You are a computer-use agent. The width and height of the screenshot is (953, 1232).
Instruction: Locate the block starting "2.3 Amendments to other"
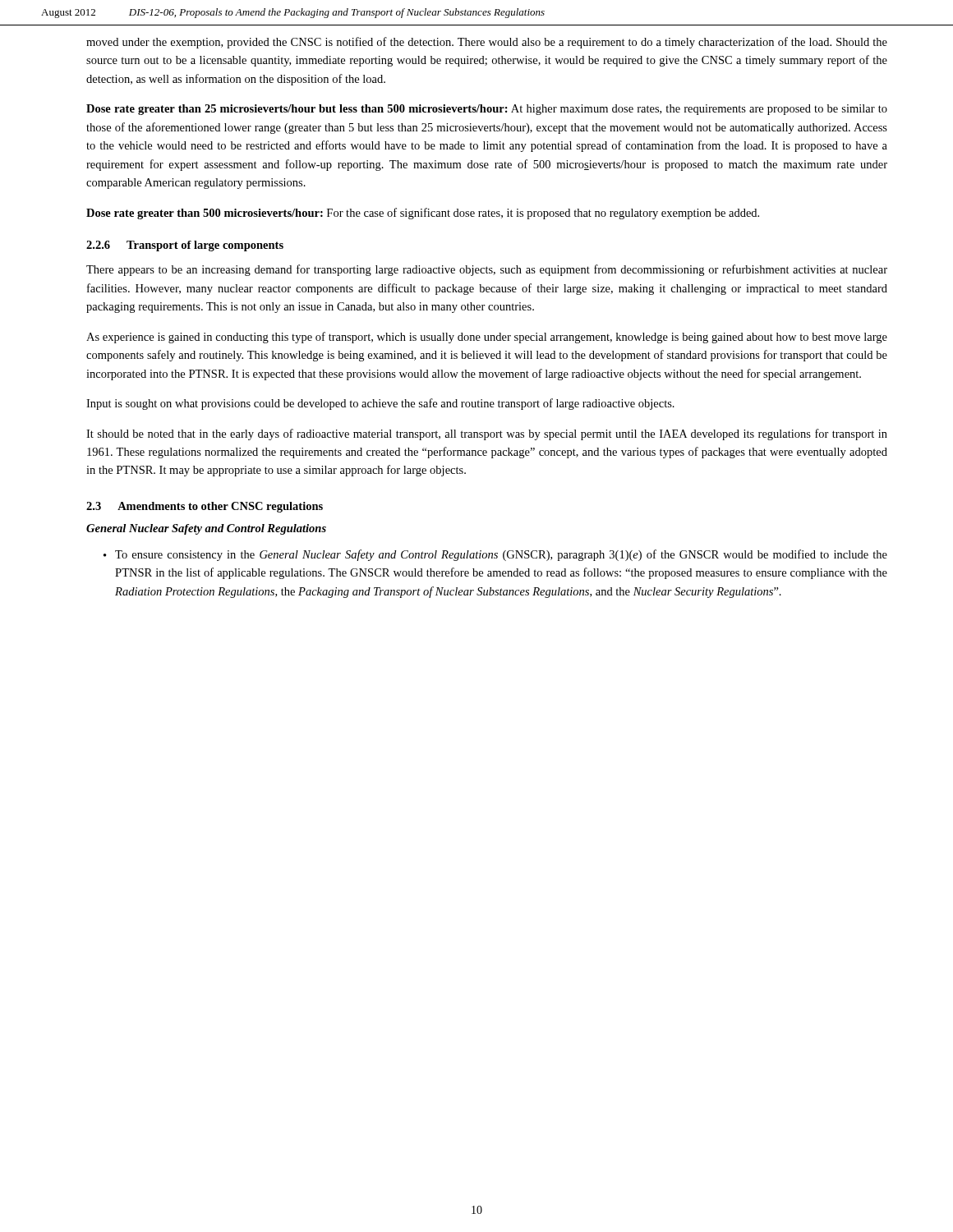point(205,507)
